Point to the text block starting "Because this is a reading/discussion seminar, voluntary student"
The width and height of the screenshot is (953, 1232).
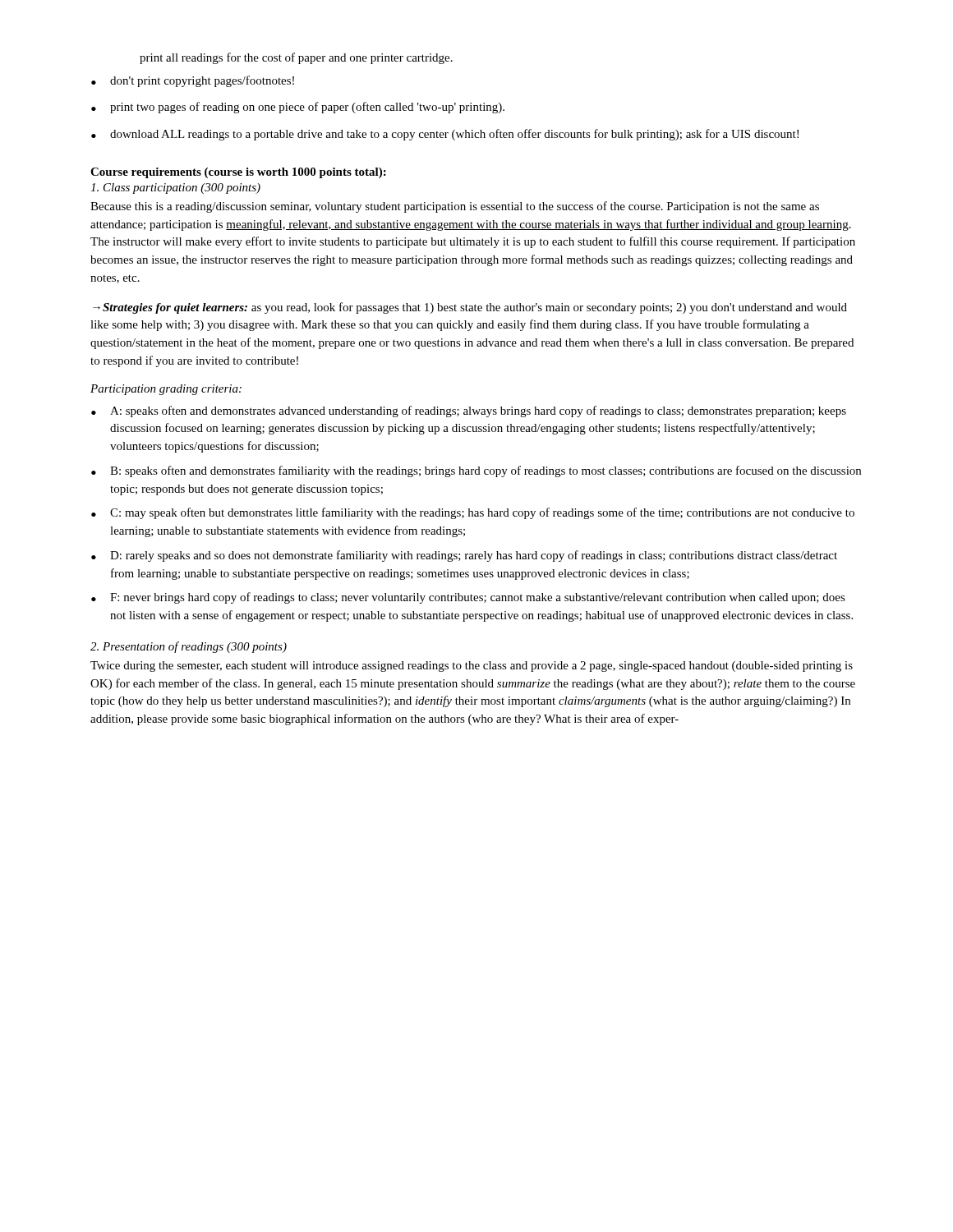pyautogui.click(x=473, y=242)
